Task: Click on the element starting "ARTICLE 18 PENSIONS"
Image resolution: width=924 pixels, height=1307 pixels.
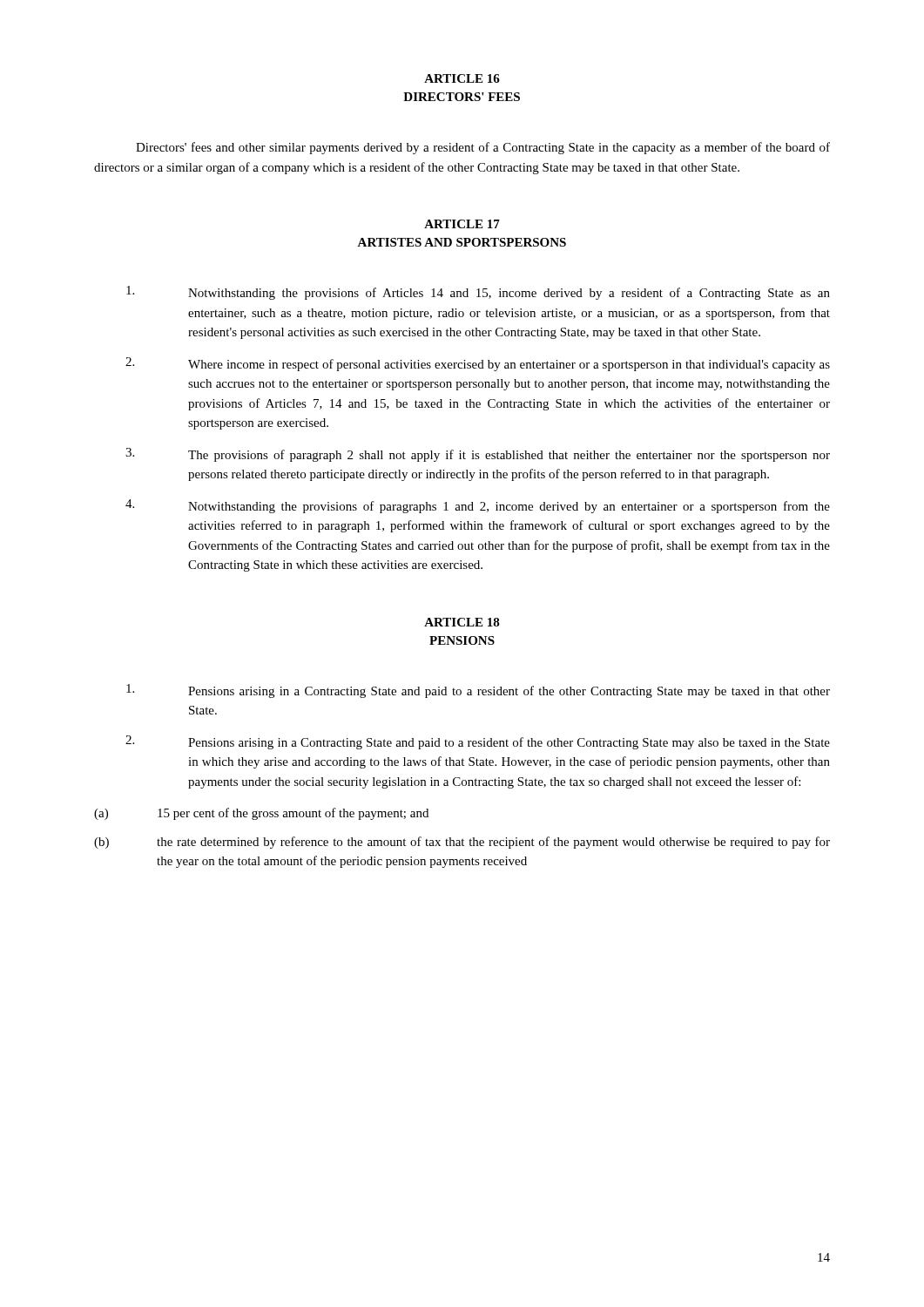Action: [x=462, y=631]
